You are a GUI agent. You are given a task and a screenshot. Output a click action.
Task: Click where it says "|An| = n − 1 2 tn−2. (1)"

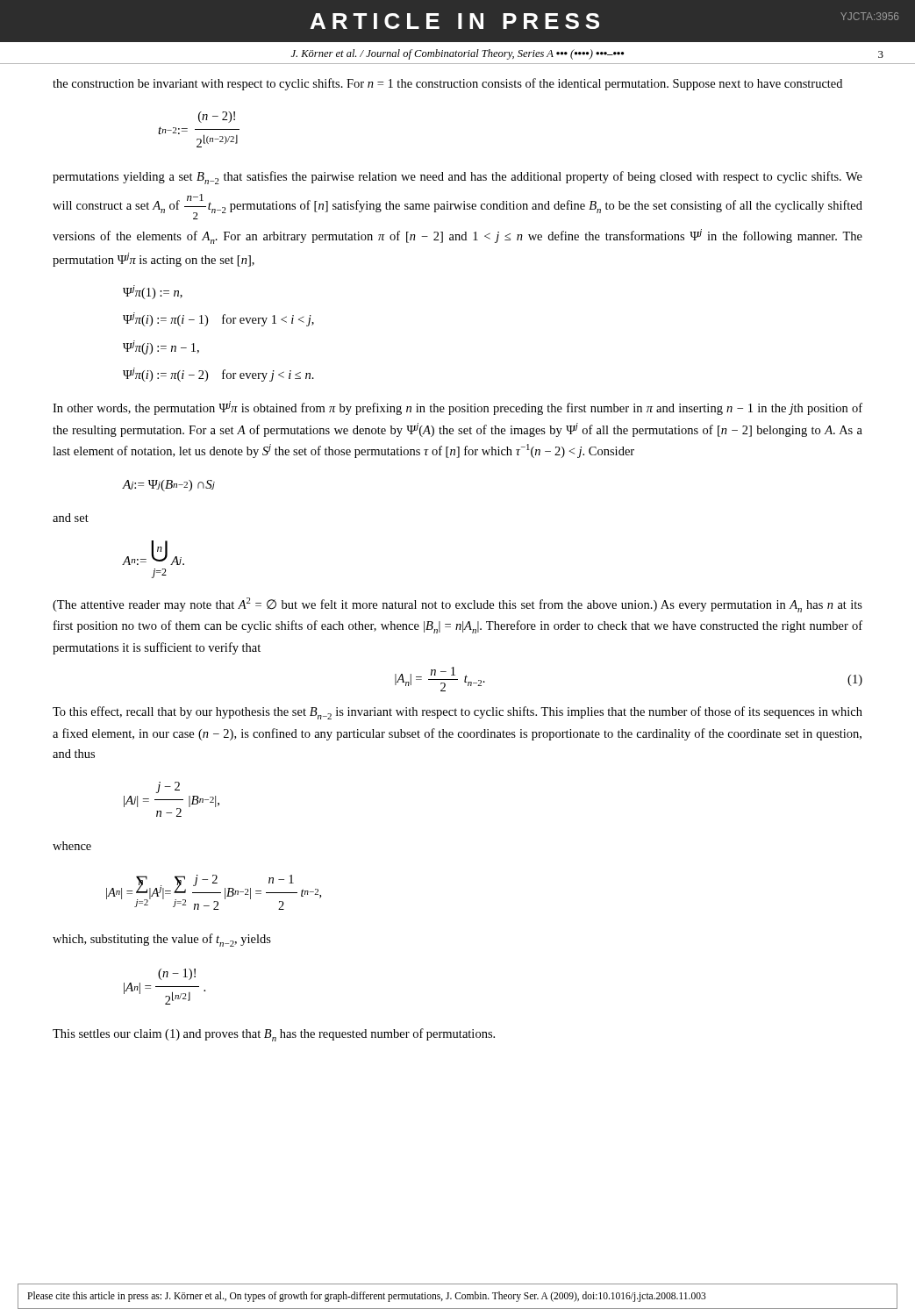pos(458,680)
